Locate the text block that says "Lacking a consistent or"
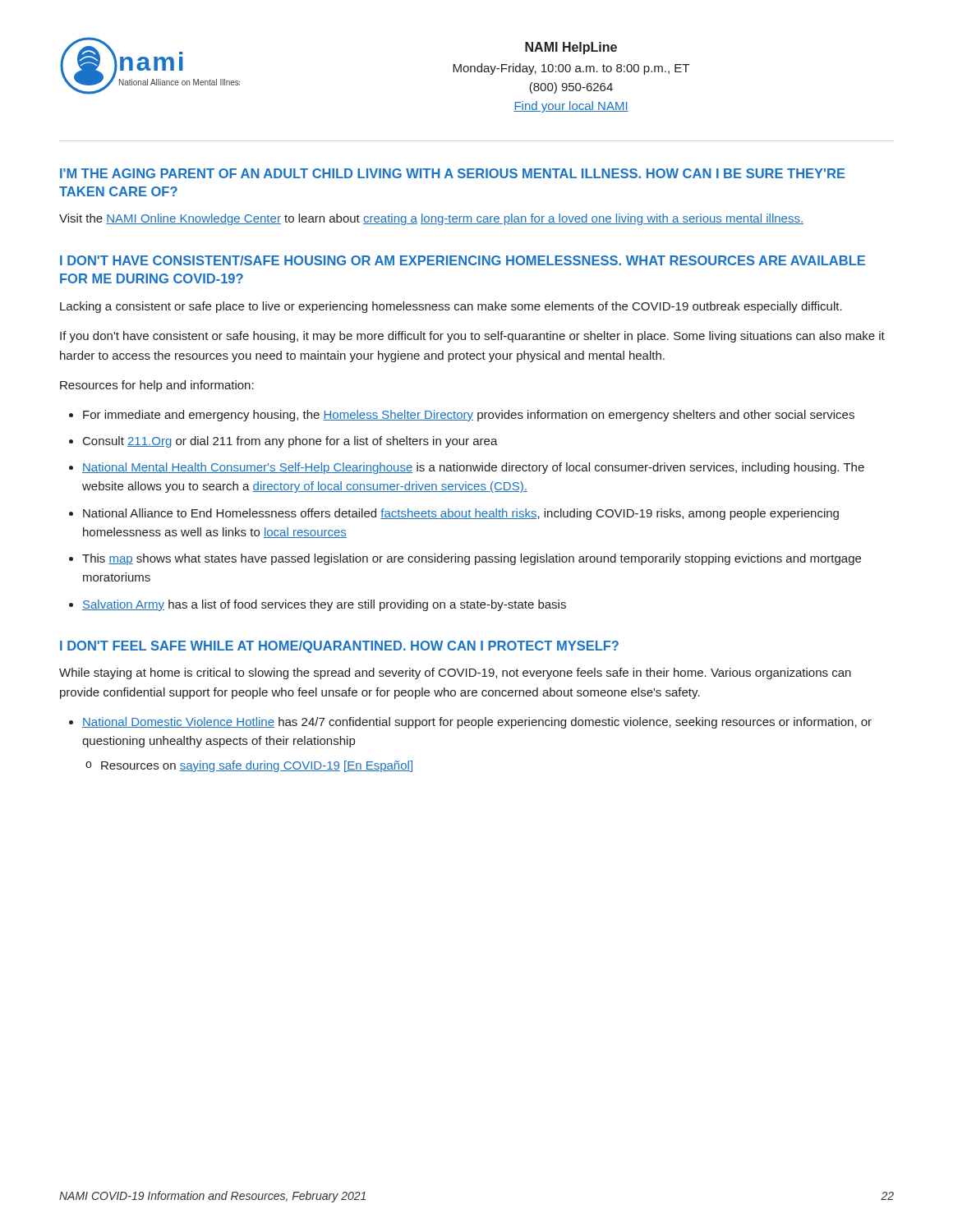953x1232 pixels. pyautogui.click(x=451, y=306)
